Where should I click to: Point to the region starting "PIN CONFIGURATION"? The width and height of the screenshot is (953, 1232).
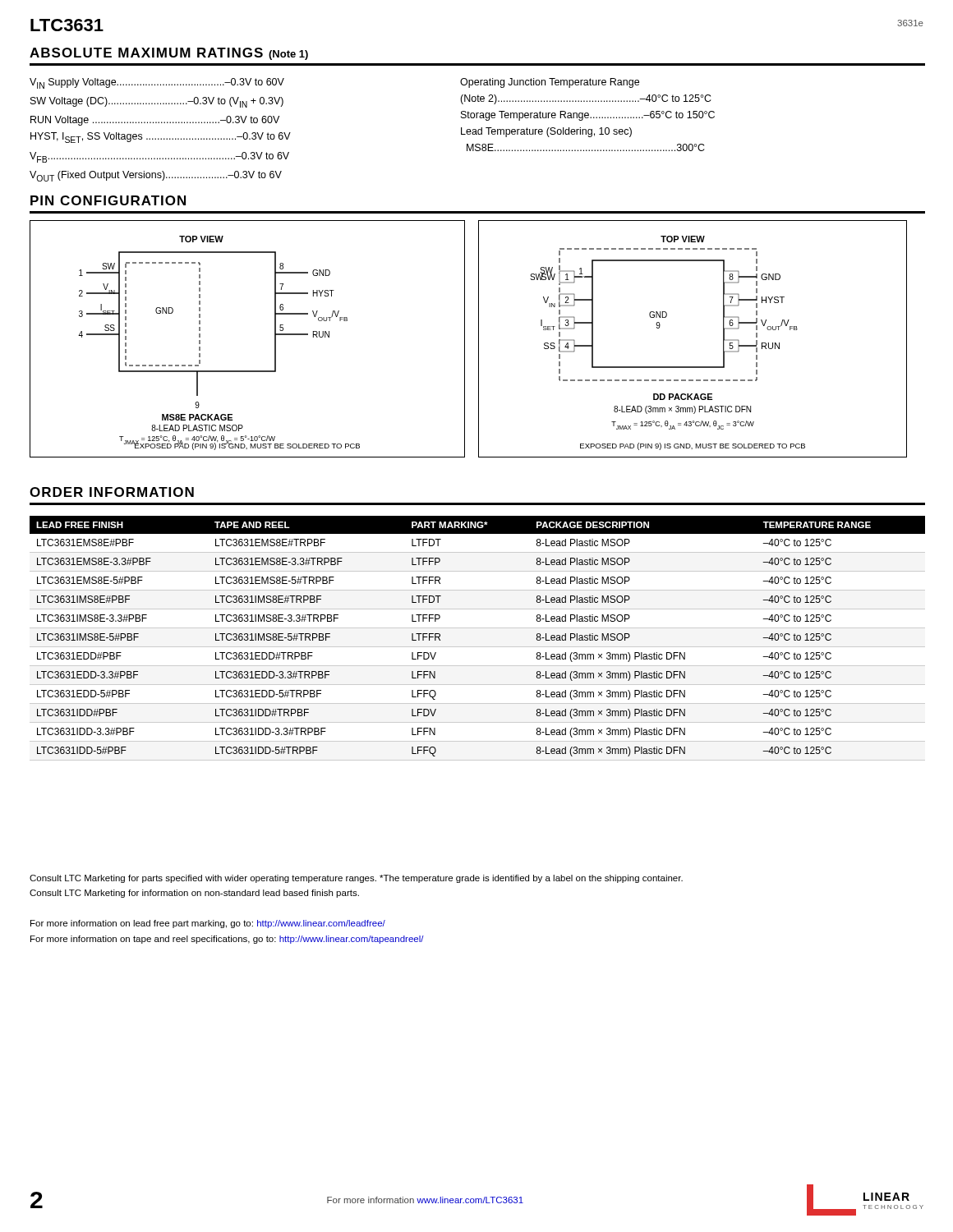(477, 203)
